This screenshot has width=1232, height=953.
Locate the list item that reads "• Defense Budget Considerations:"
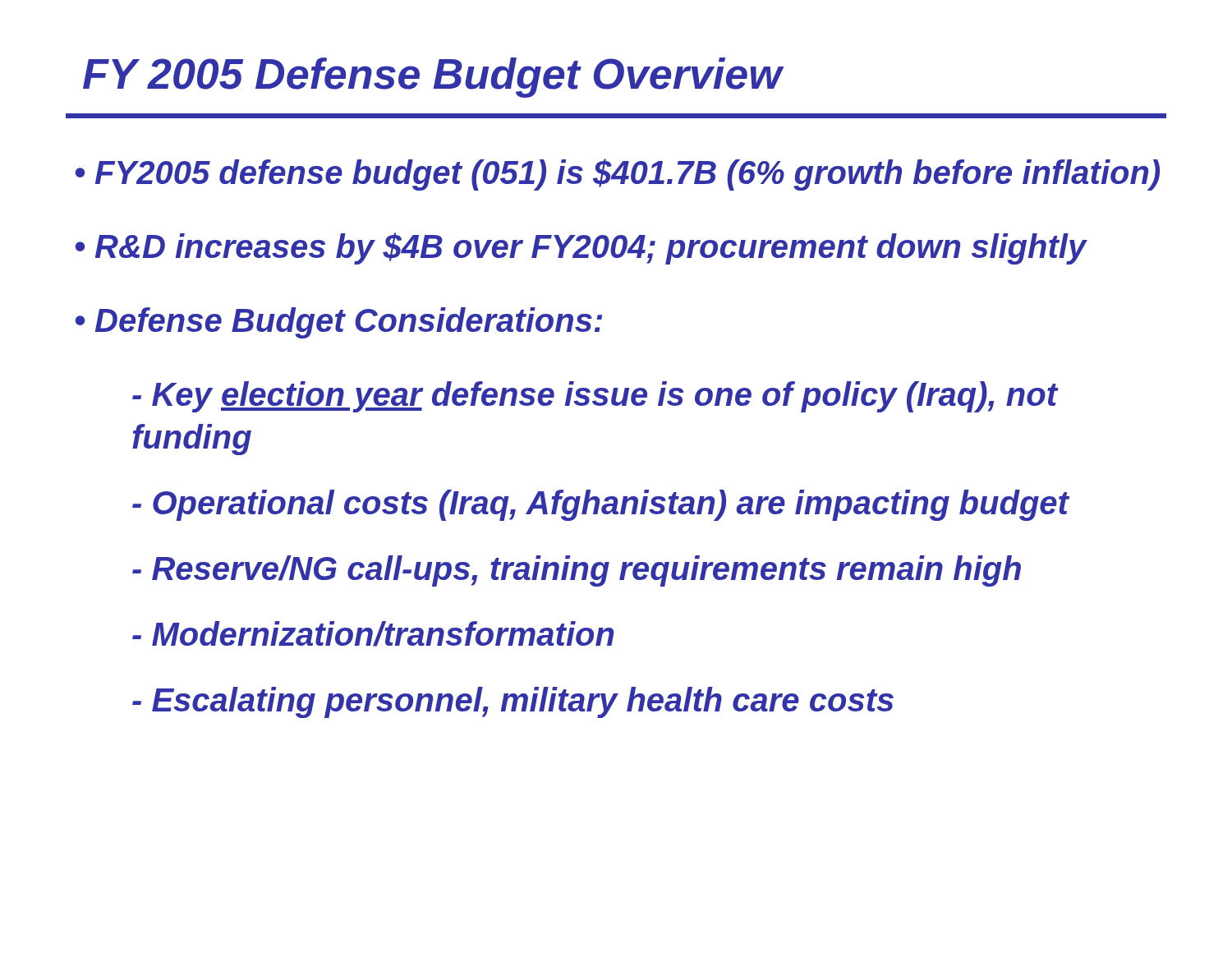339,320
